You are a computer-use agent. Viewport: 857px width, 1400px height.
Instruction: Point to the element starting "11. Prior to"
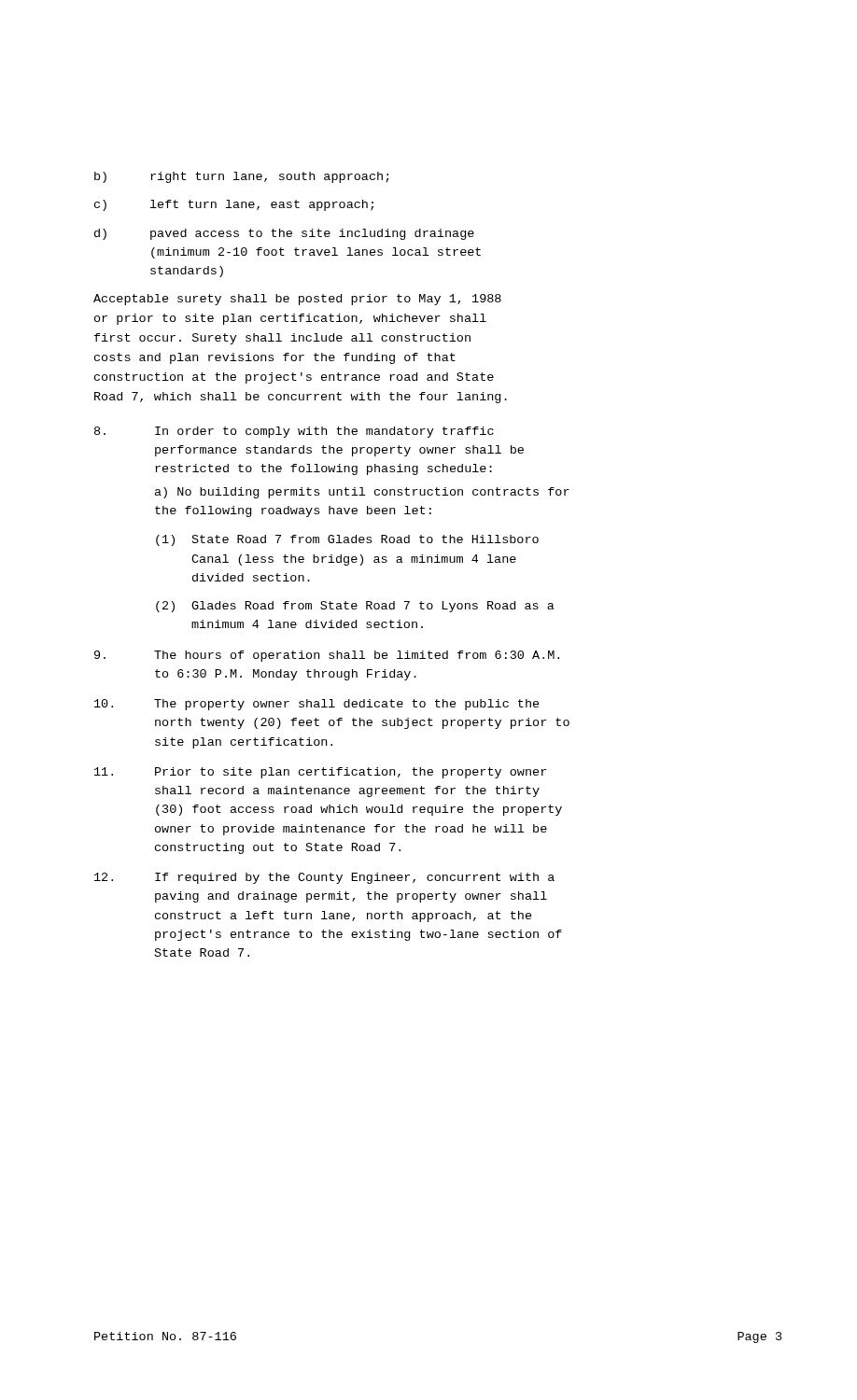pos(438,811)
